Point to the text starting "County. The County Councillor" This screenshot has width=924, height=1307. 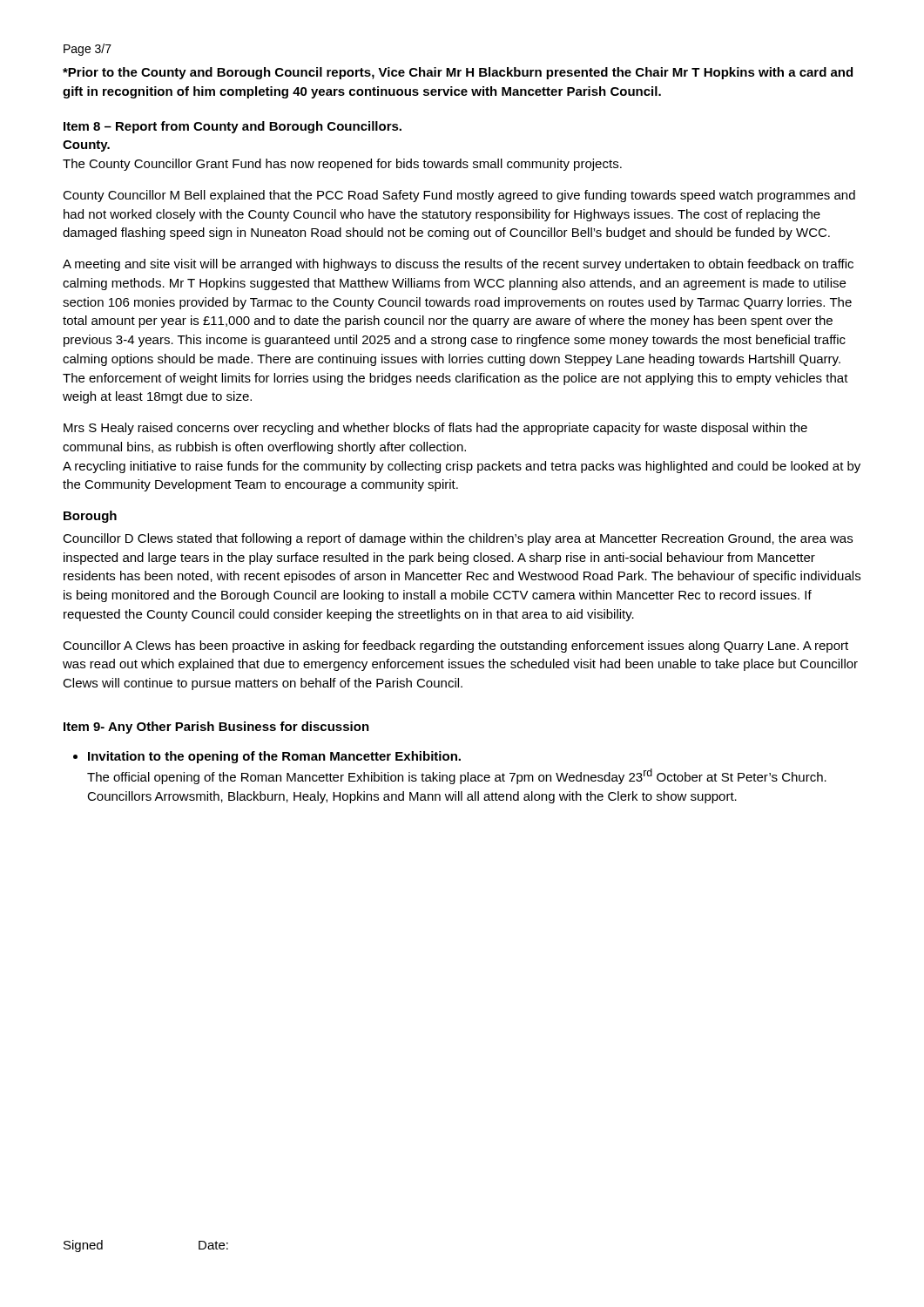tap(343, 154)
